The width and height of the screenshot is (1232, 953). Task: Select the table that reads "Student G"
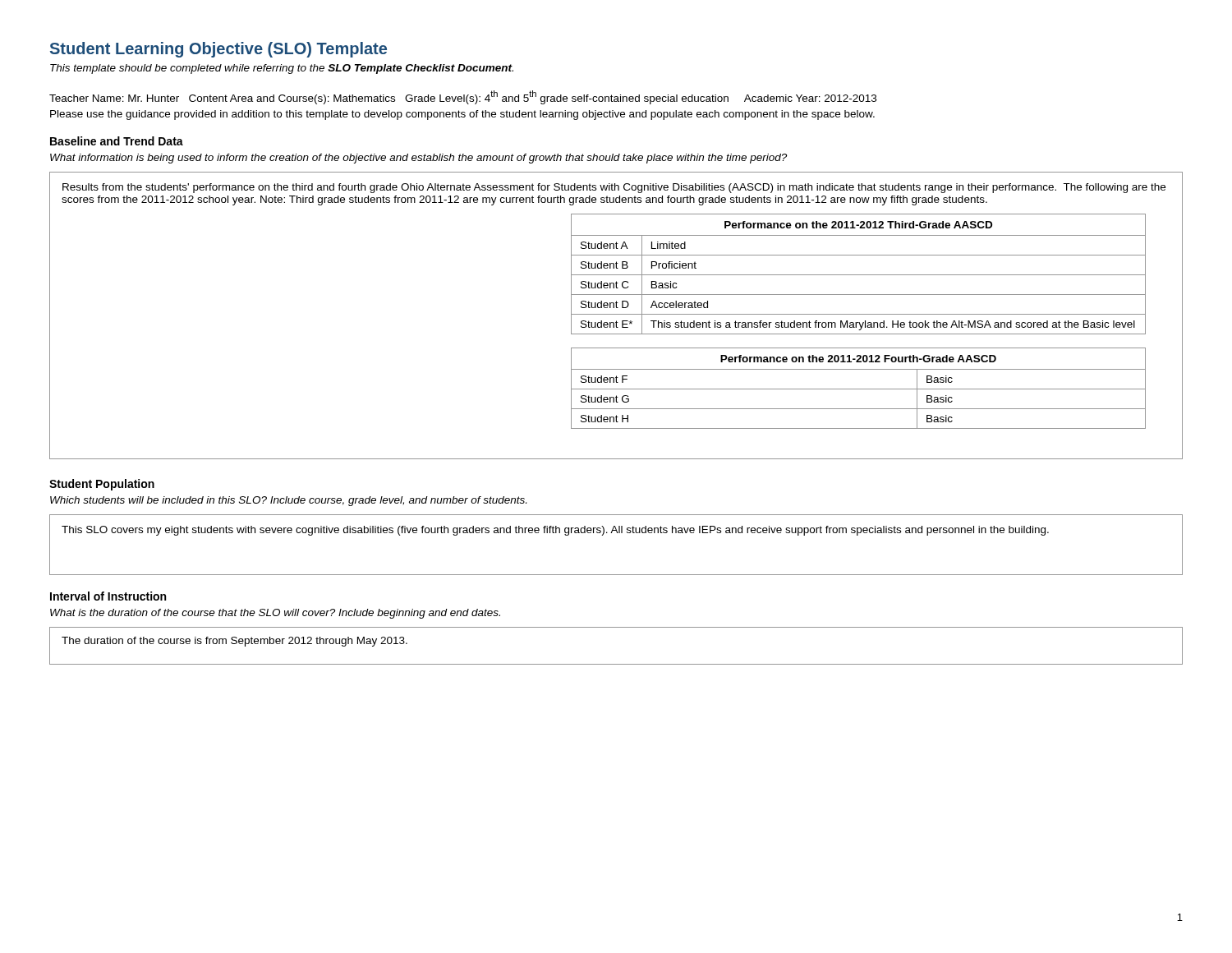click(x=858, y=394)
